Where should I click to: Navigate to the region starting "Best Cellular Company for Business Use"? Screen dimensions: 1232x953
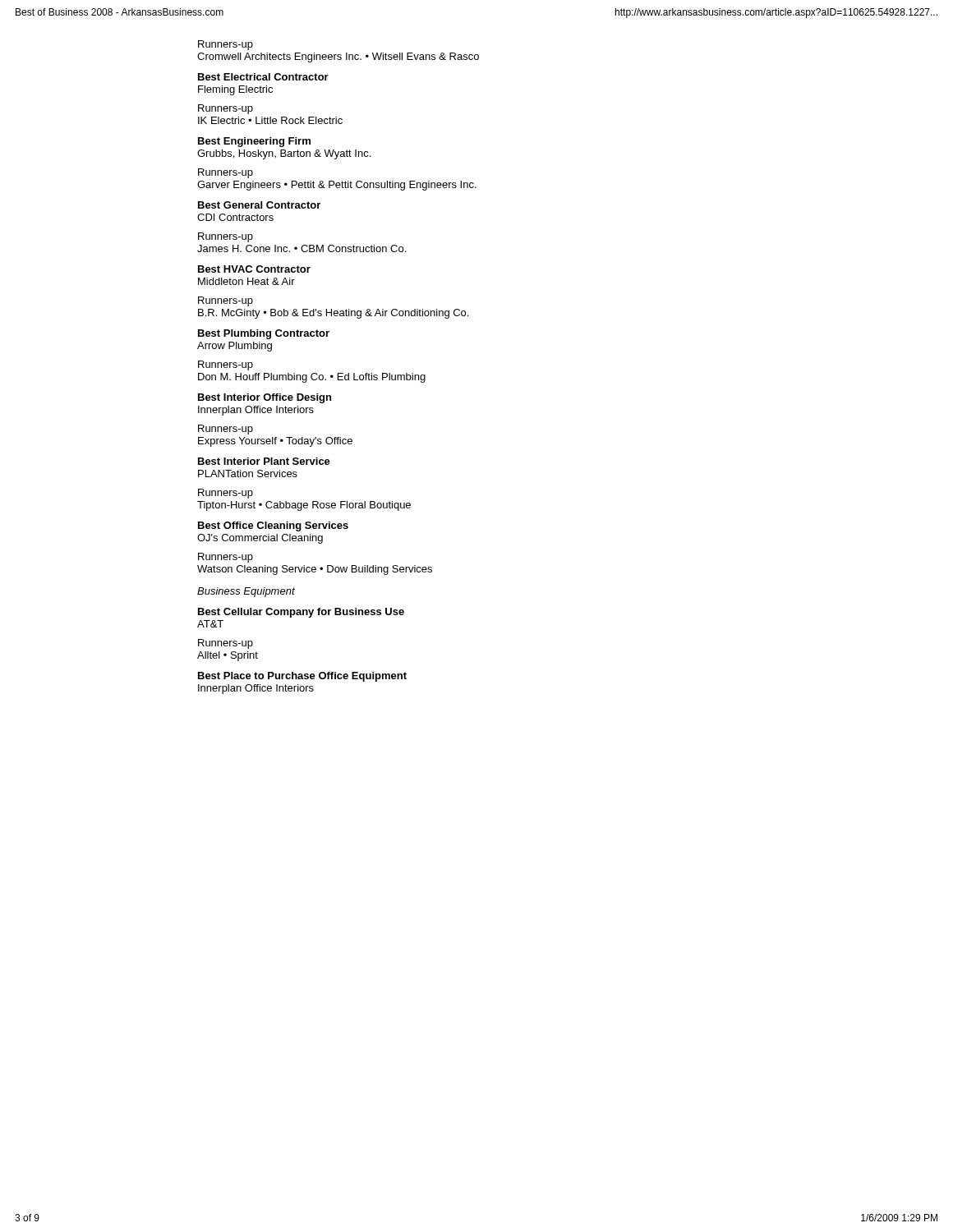301,611
